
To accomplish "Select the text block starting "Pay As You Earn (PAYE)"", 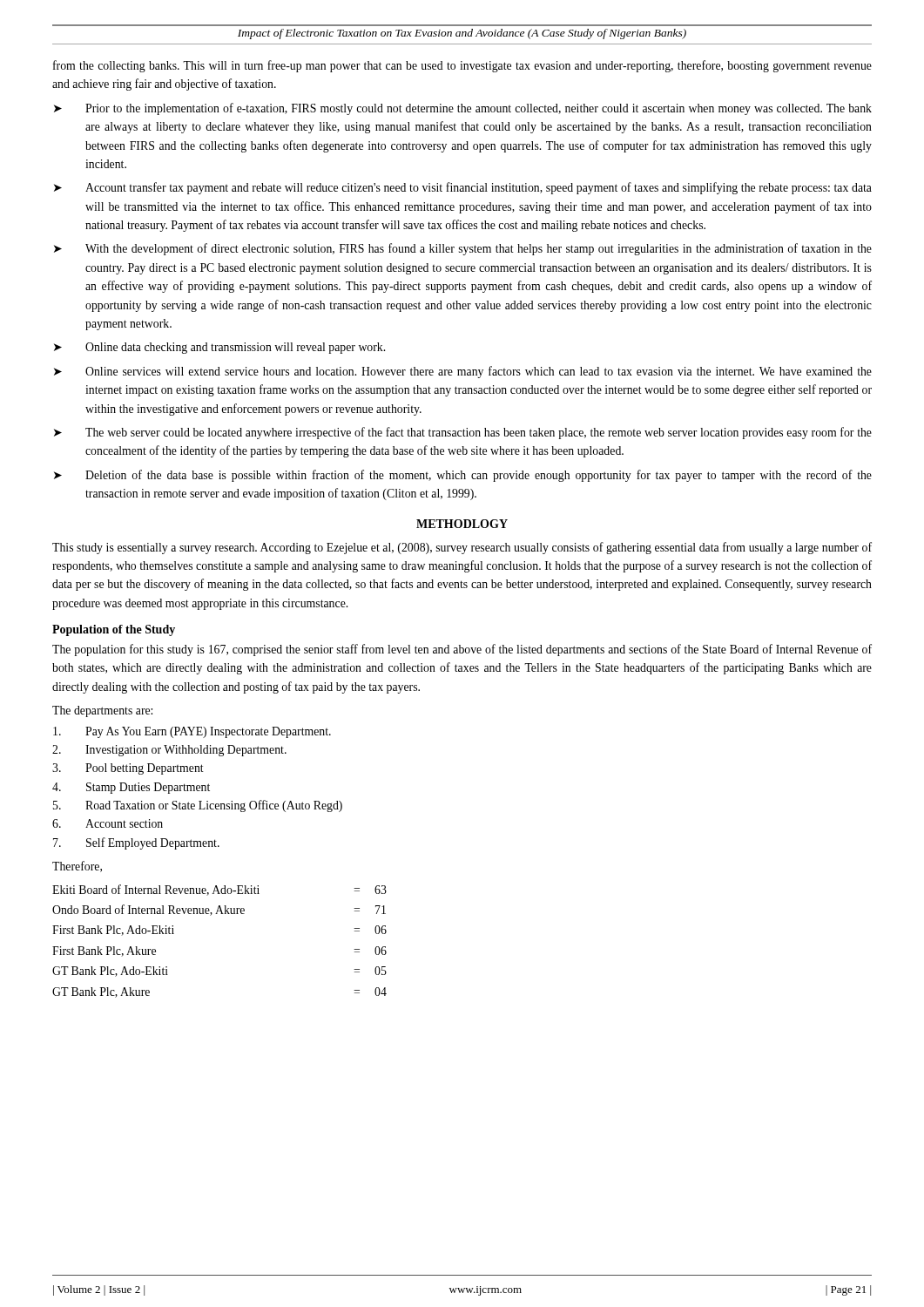I will pyautogui.click(x=192, y=731).
